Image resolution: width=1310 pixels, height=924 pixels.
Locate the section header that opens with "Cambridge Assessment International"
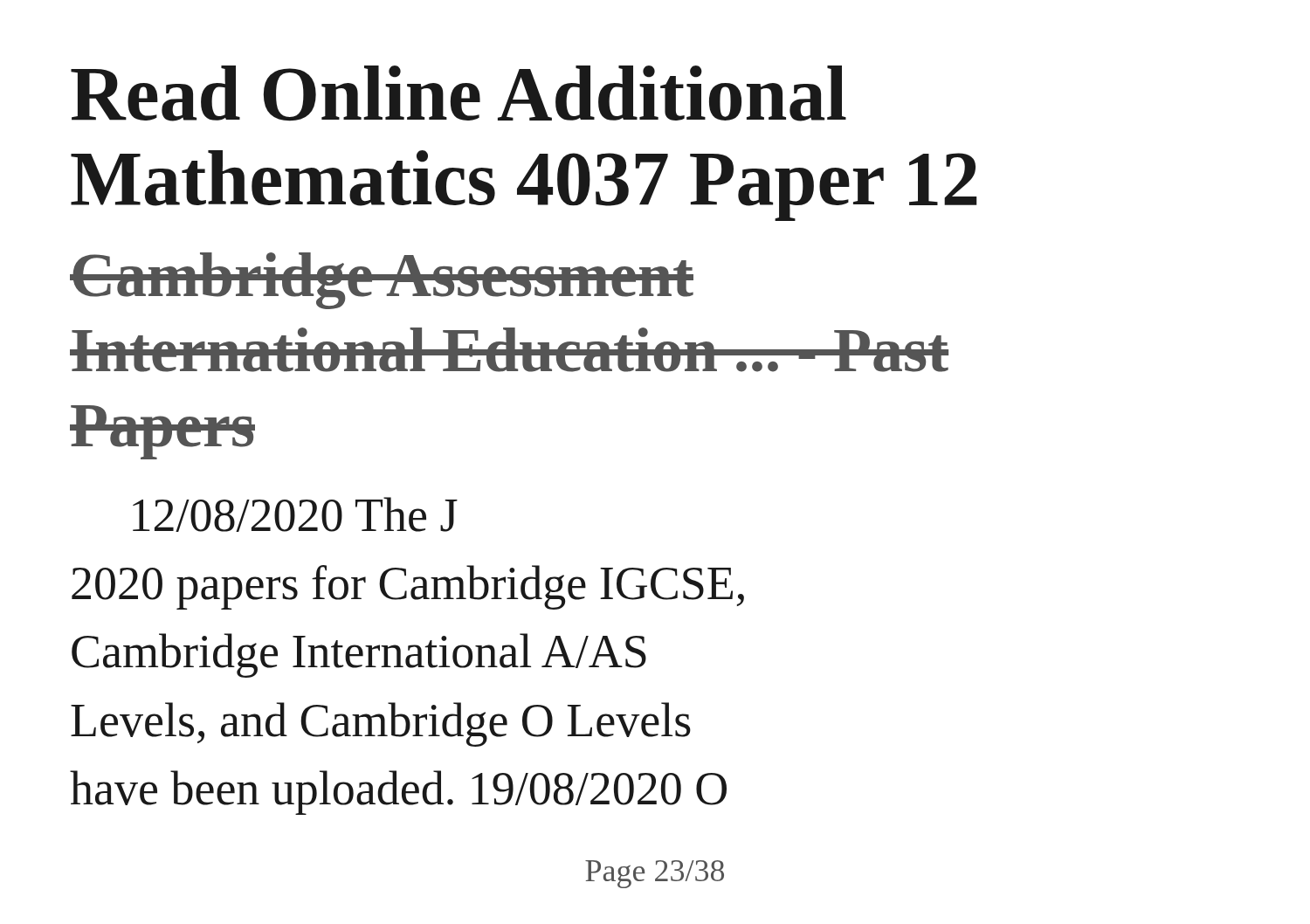655,350
